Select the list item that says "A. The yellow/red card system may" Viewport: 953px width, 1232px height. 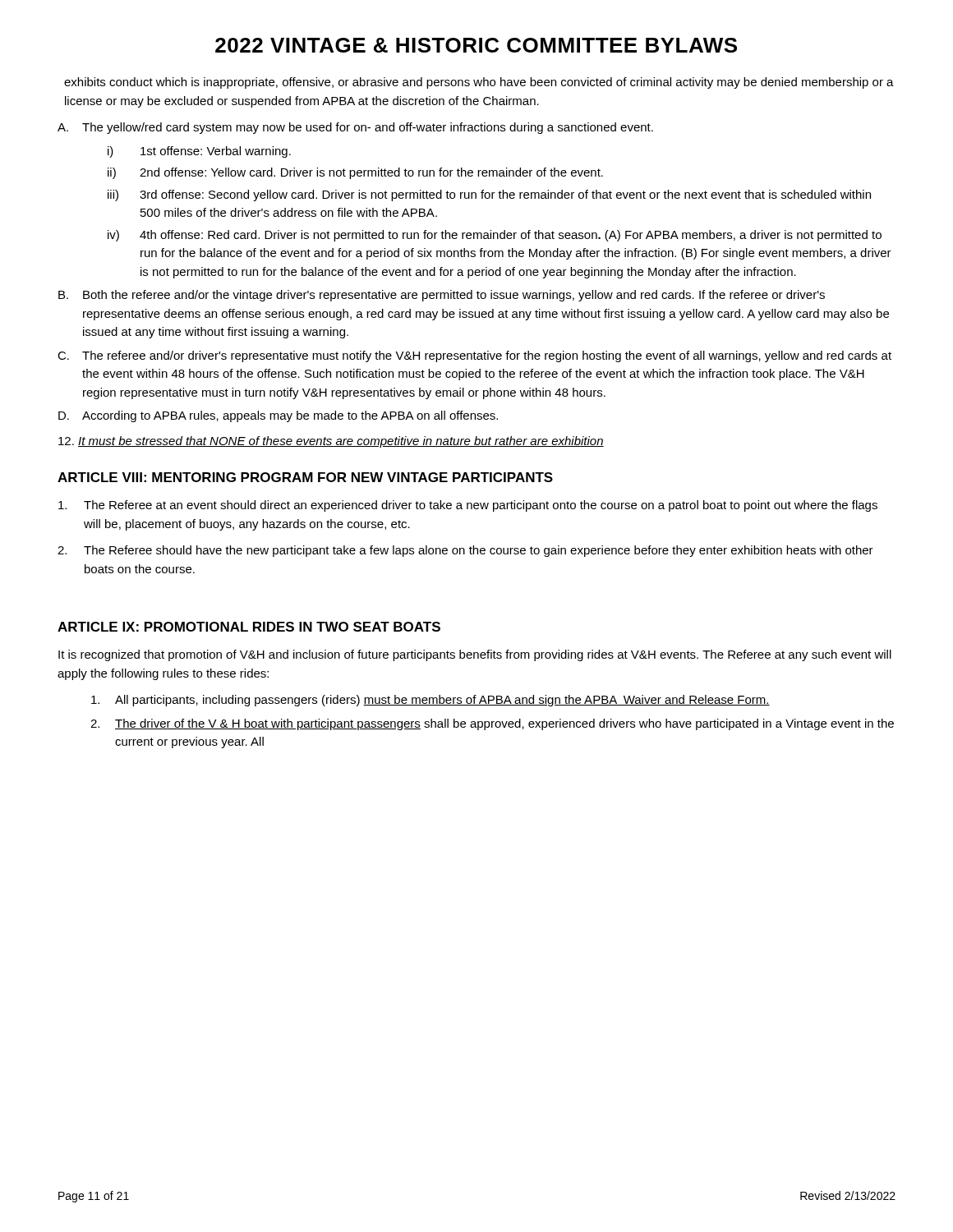pos(476,128)
